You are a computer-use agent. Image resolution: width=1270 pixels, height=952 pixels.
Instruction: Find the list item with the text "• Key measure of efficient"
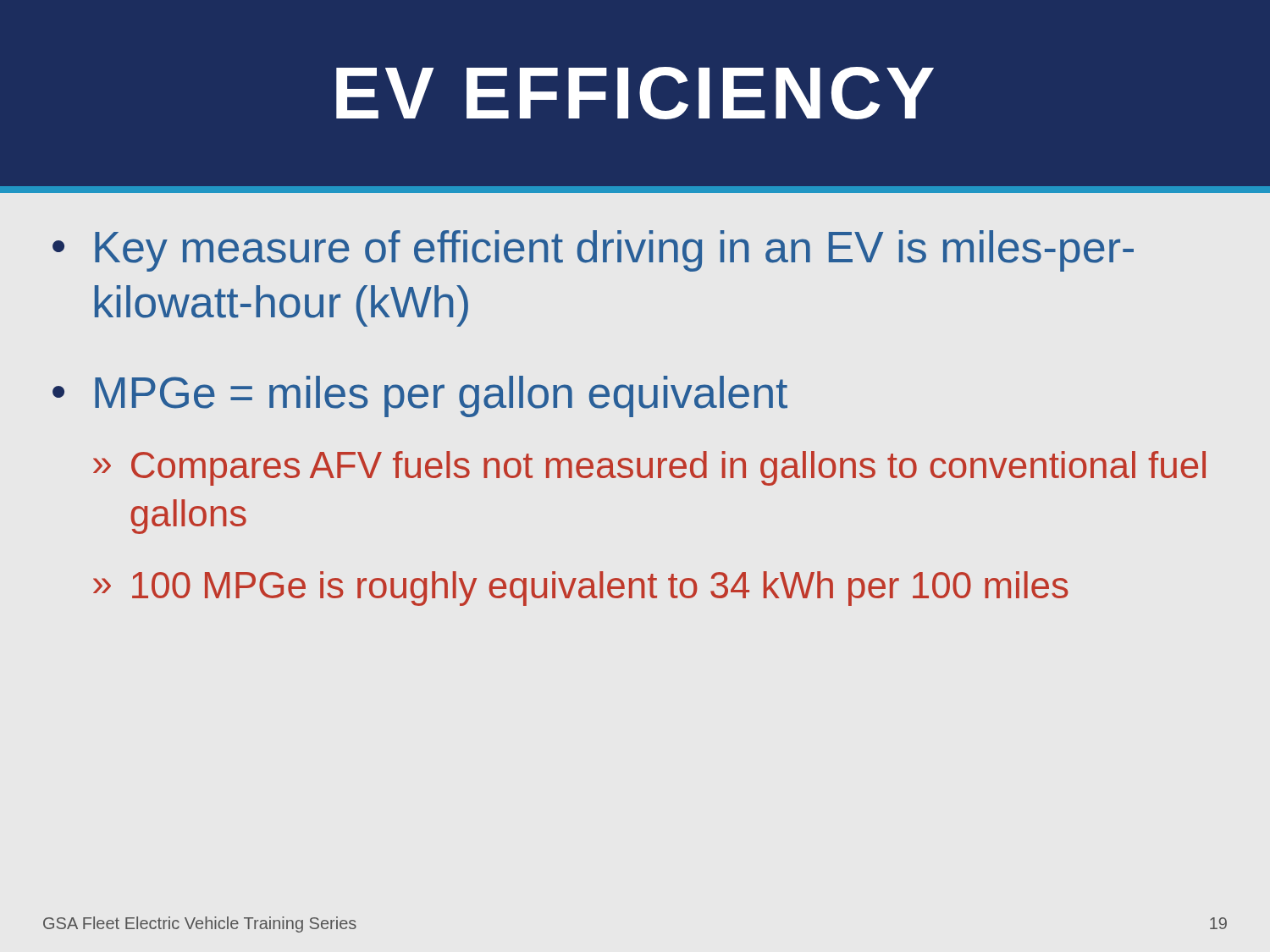click(635, 275)
